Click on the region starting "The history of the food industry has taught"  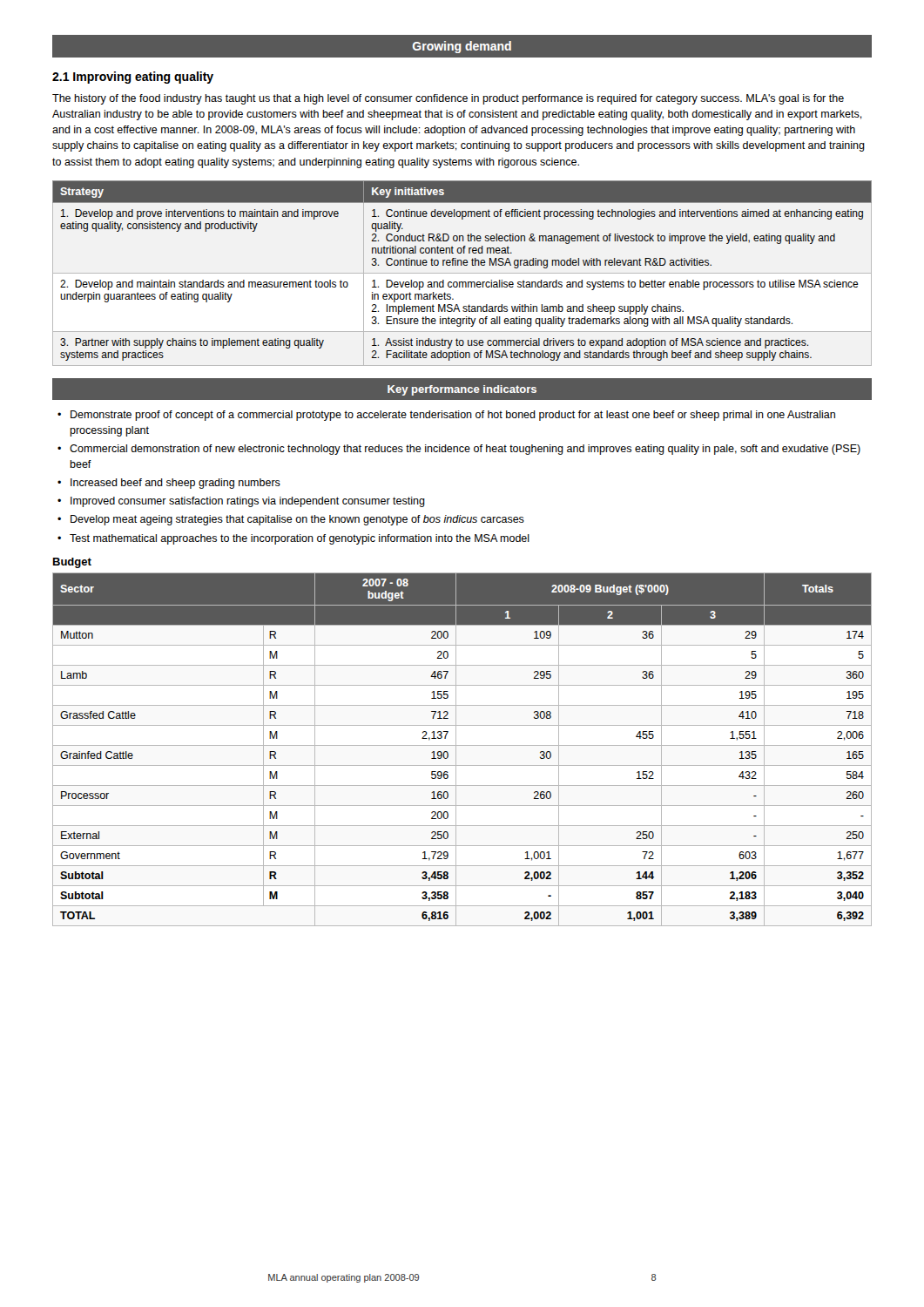coord(459,130)
